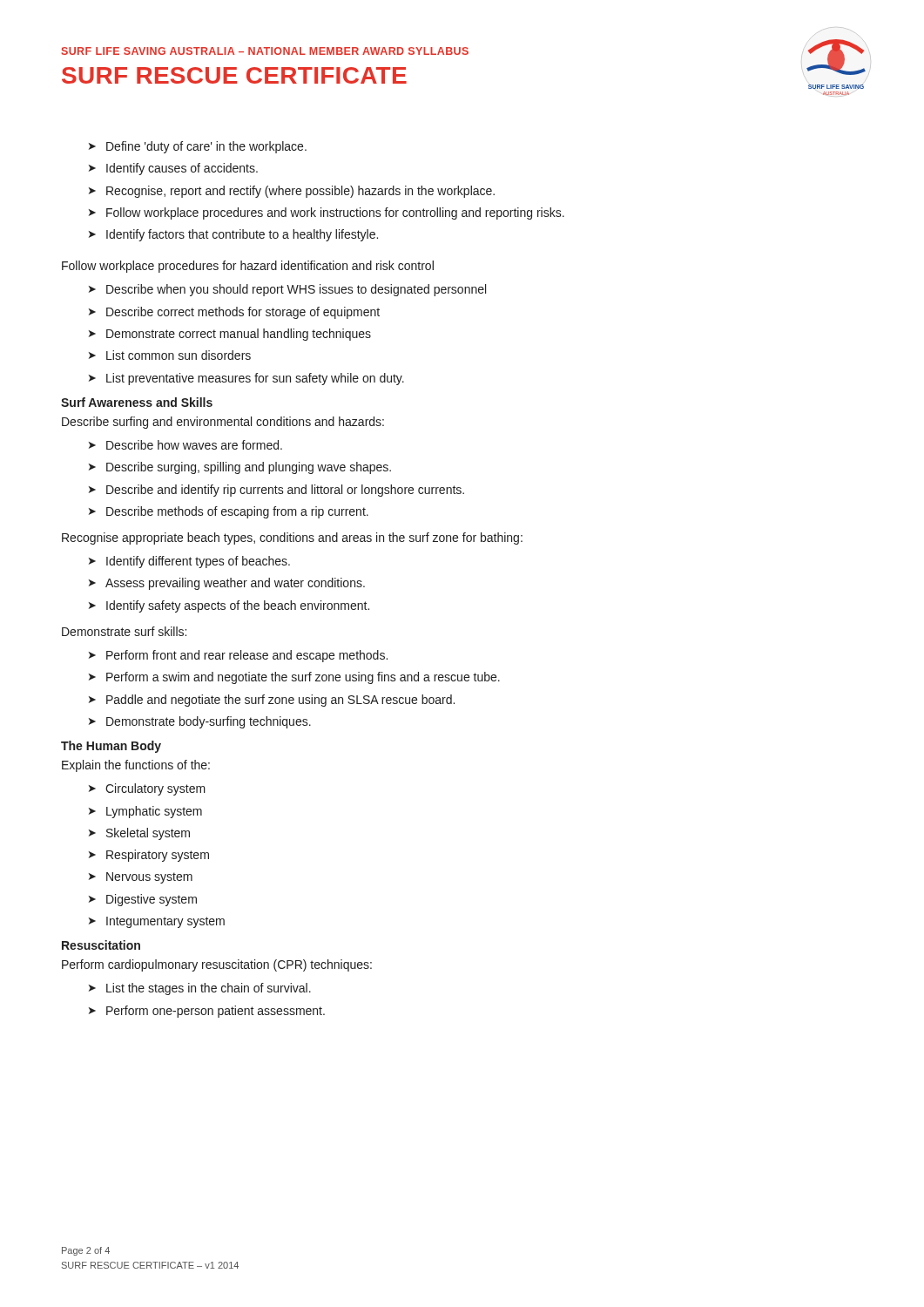Image resolution: width=924 pixels, height=1307 pixels.
Task: Locate the list item containing "➤ Identify causes"
Action: pyautogui.click(x=173, y=169)
